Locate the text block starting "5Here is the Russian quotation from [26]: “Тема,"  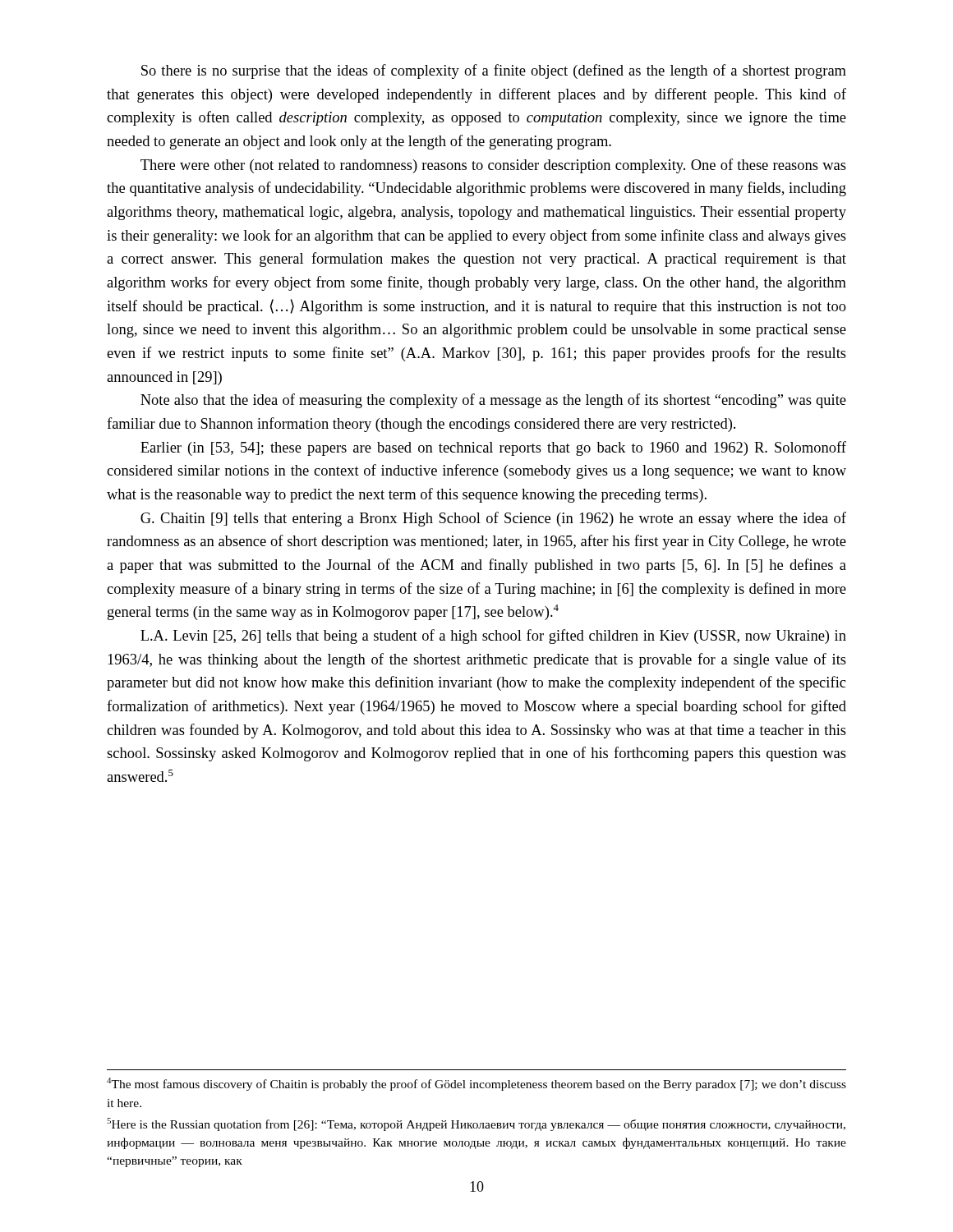click(476, 1141)
